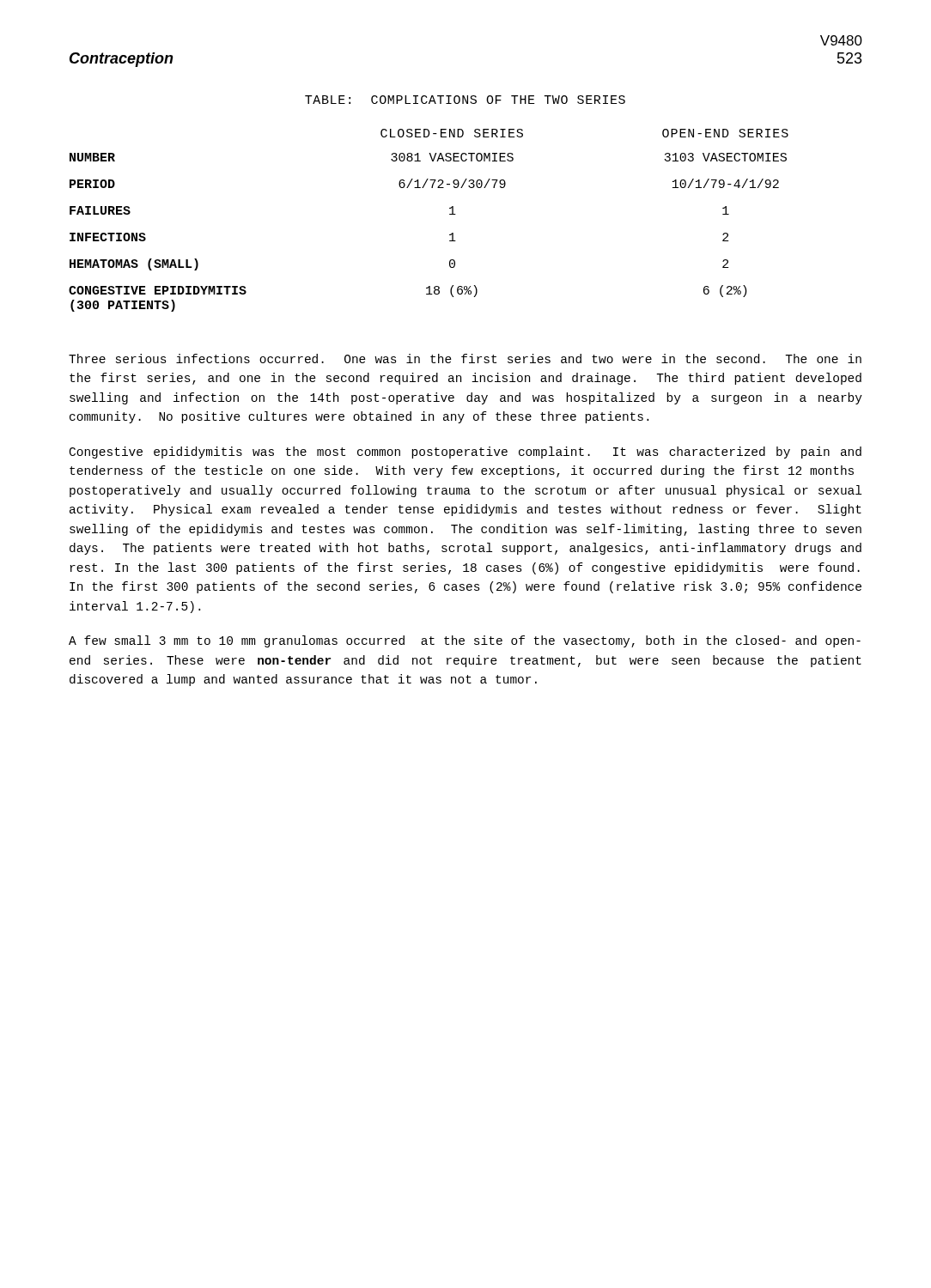Click on the table containing "CLOSED-END SERIES"
This screenshot has width=931, height=1288.
(466, 207)
